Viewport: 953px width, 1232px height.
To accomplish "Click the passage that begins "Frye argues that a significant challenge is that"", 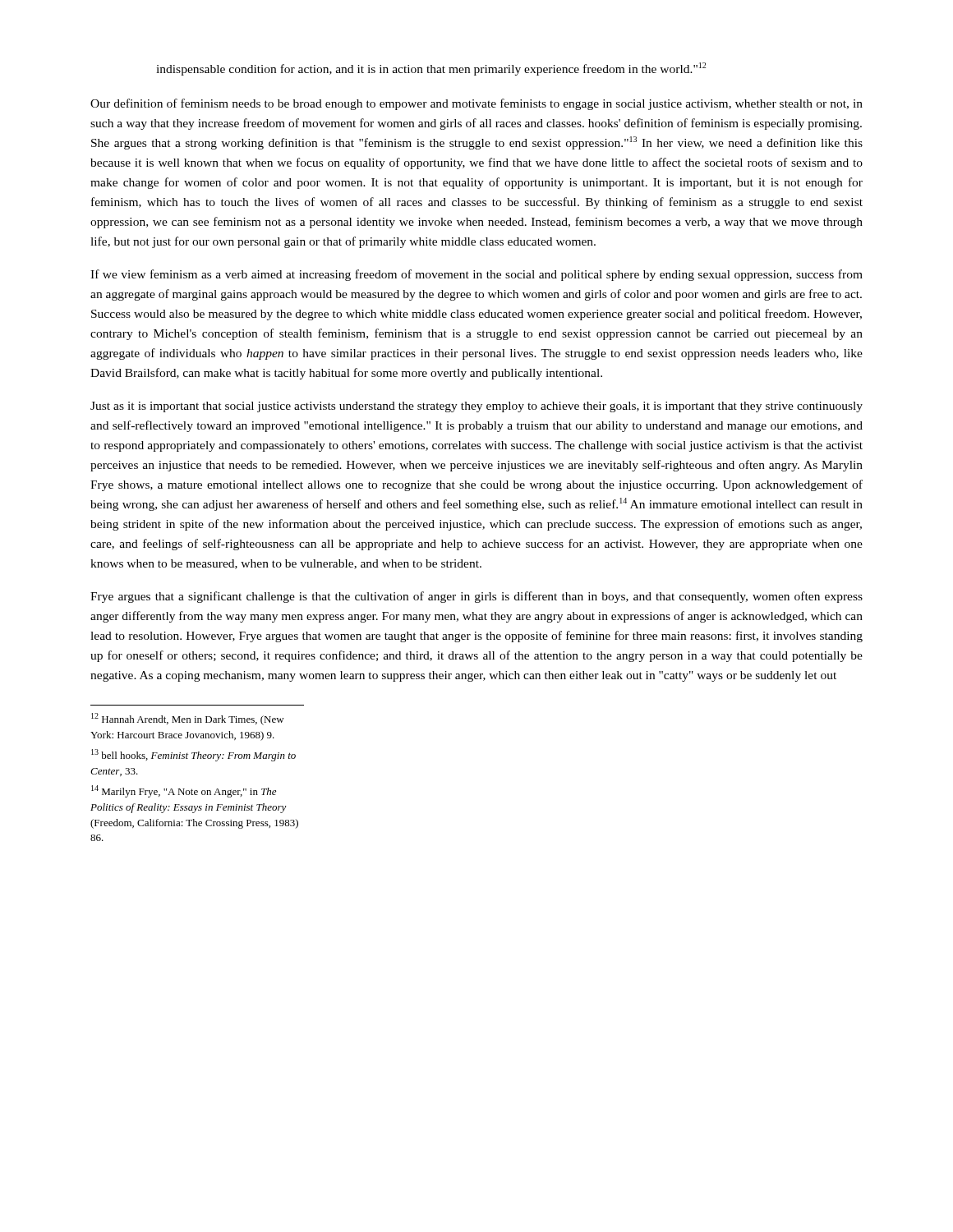I will (x=476, y=636).
